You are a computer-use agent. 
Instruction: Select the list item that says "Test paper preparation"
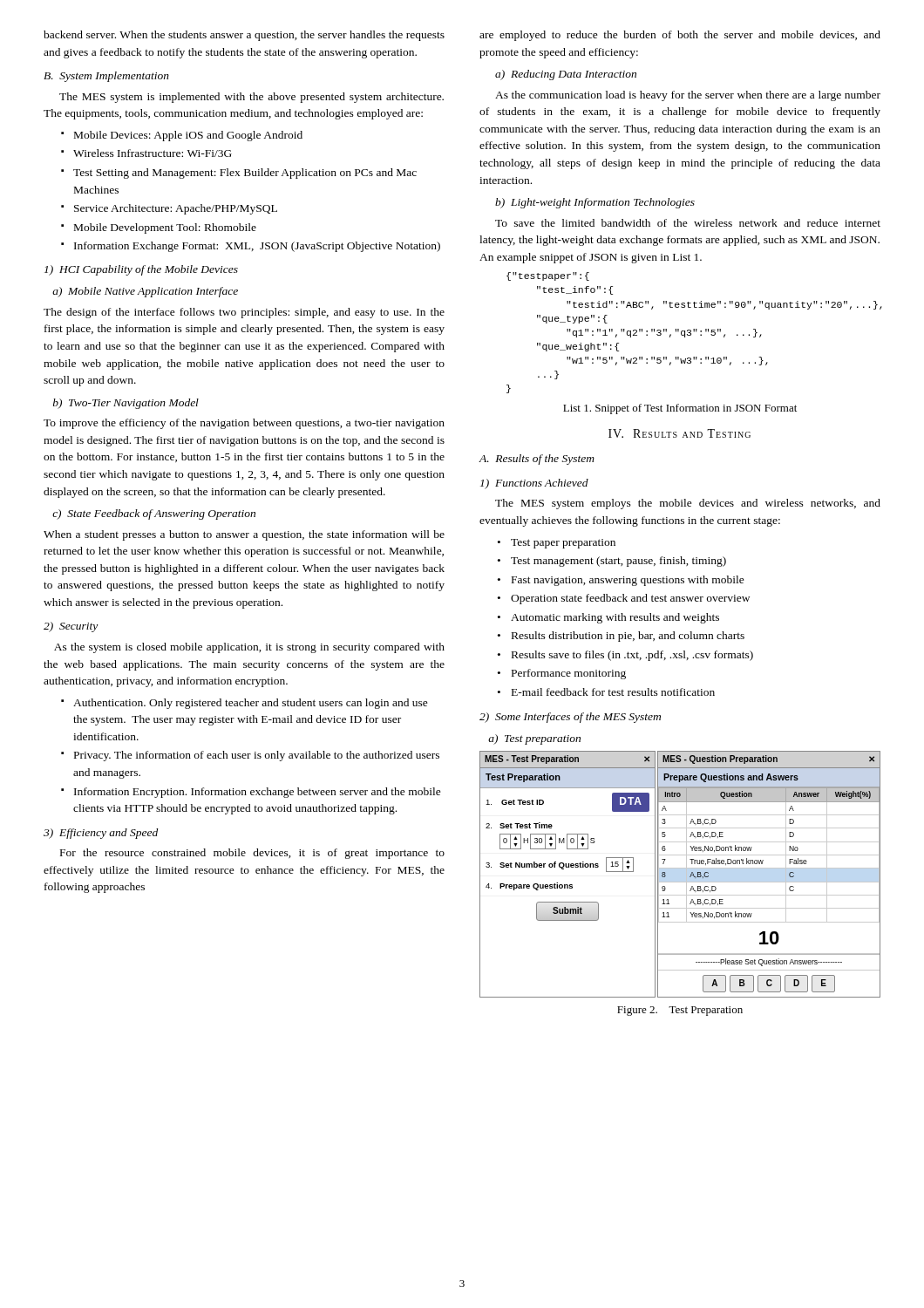point(557,544)
